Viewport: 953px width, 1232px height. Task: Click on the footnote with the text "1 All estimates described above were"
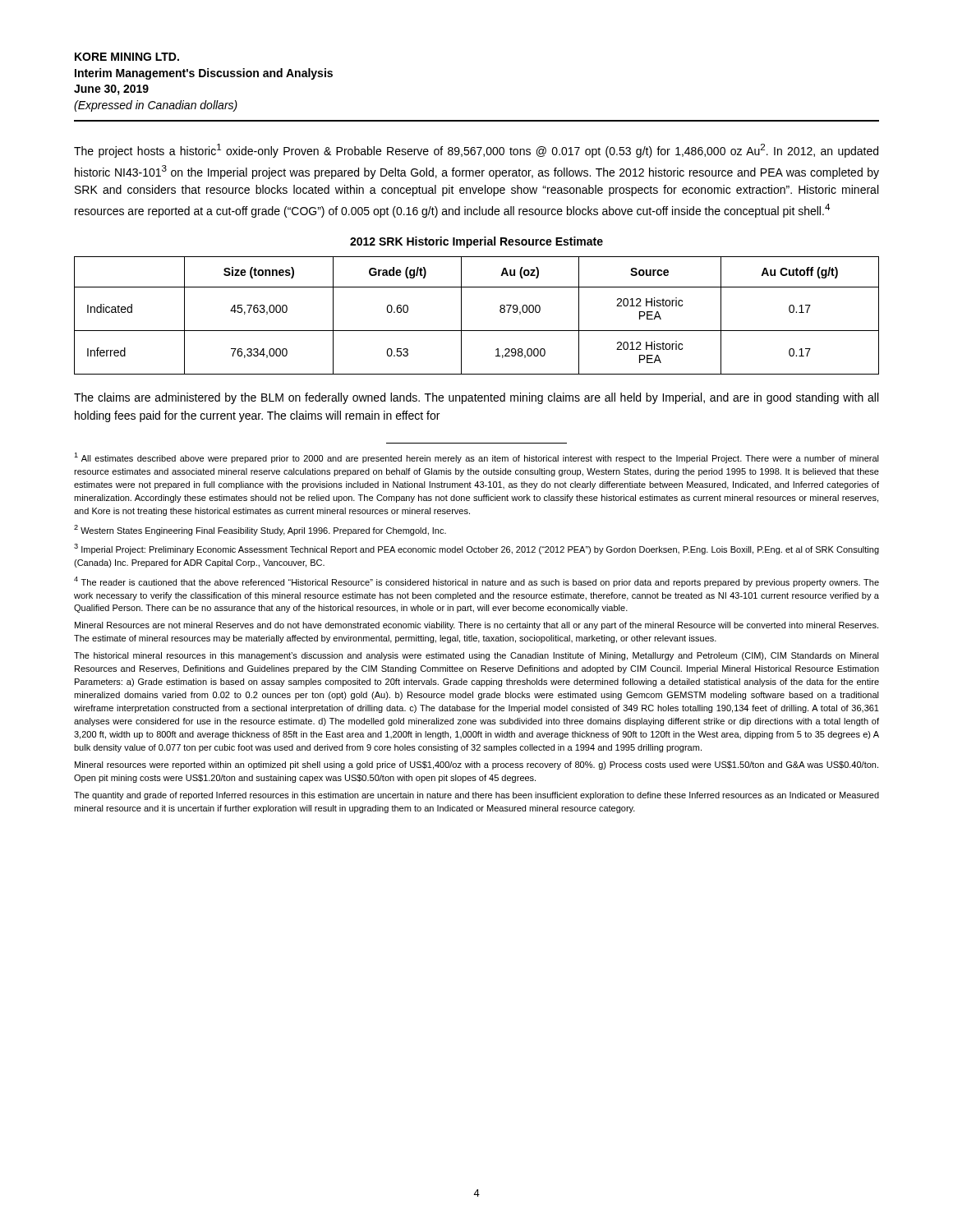pyautogui.click(x=476, y=484)
